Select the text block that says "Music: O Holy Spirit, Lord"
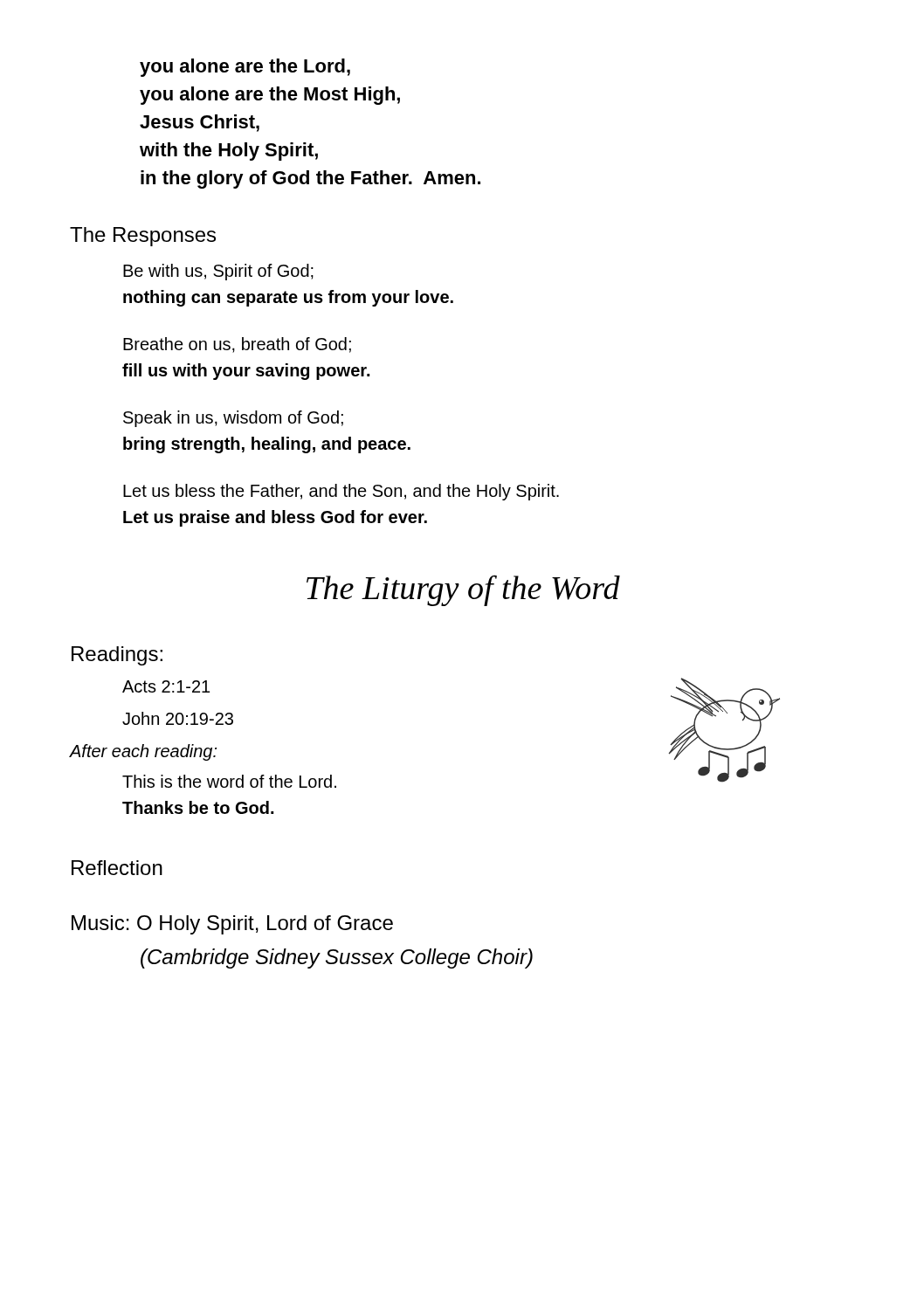924x1310 pixels. click(302, 940)
